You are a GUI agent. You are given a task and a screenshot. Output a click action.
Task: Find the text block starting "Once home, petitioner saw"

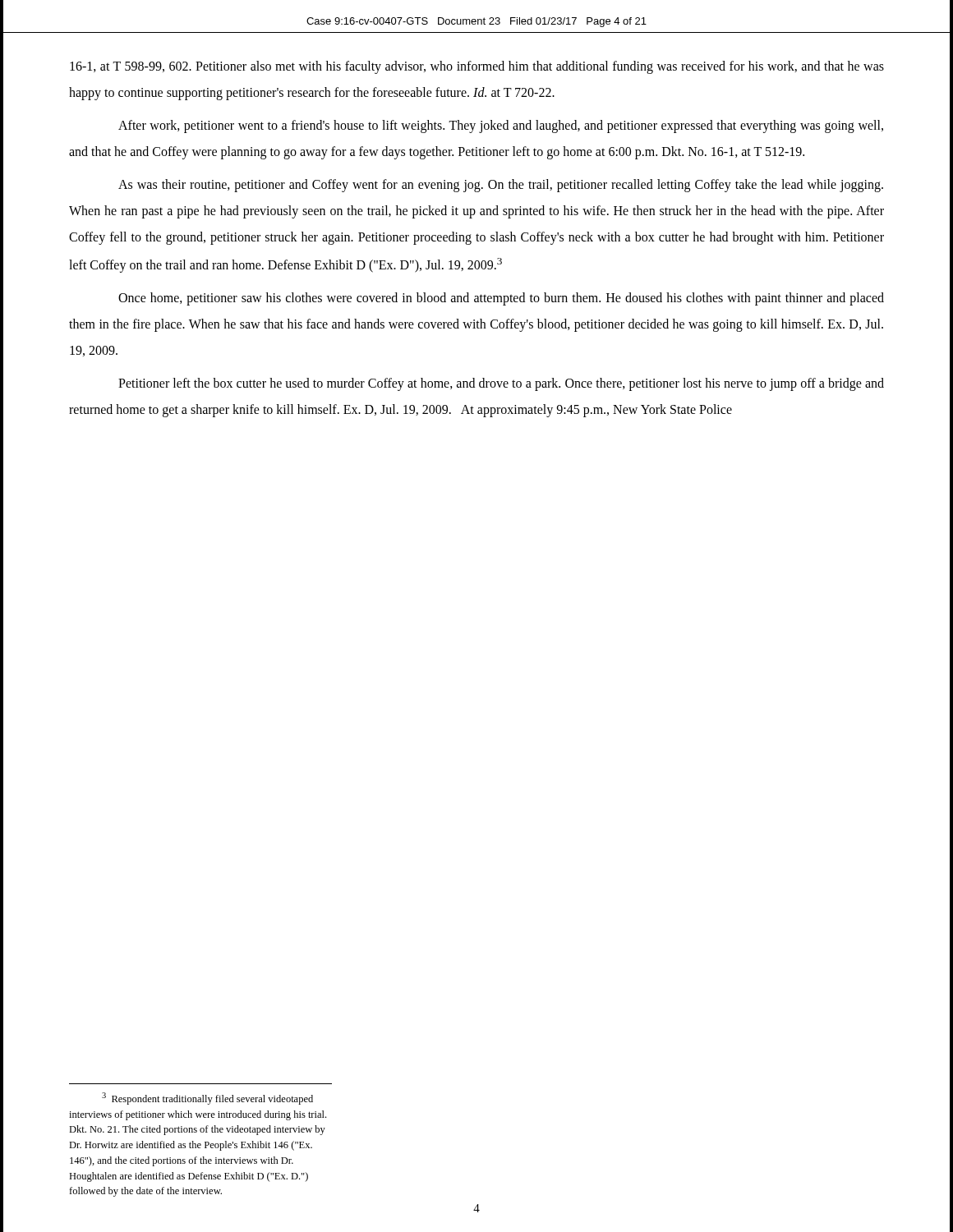pos(476,325)
